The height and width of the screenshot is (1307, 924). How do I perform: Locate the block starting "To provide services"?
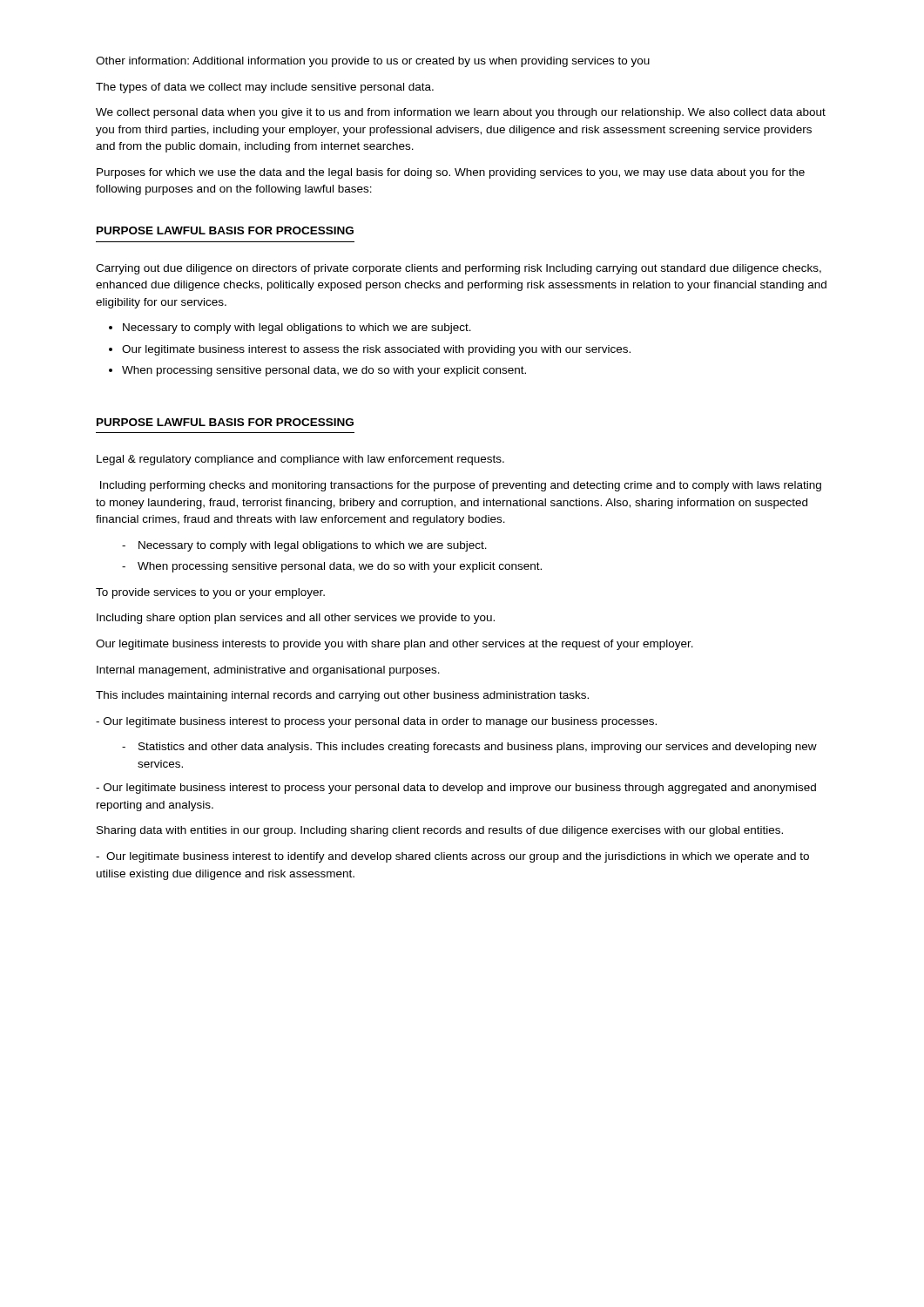[211, 592]
